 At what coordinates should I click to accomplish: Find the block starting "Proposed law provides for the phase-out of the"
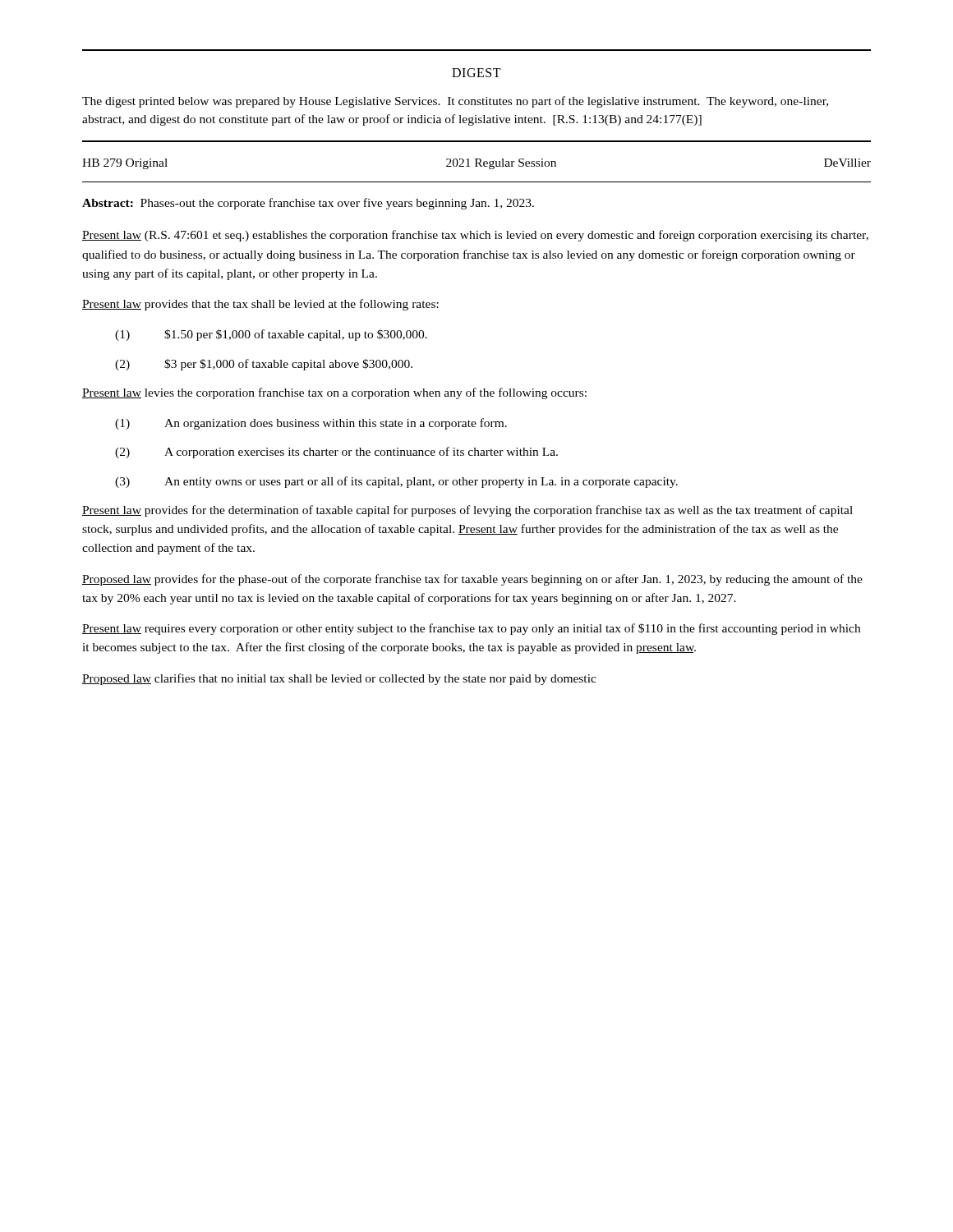click(472, 588)
